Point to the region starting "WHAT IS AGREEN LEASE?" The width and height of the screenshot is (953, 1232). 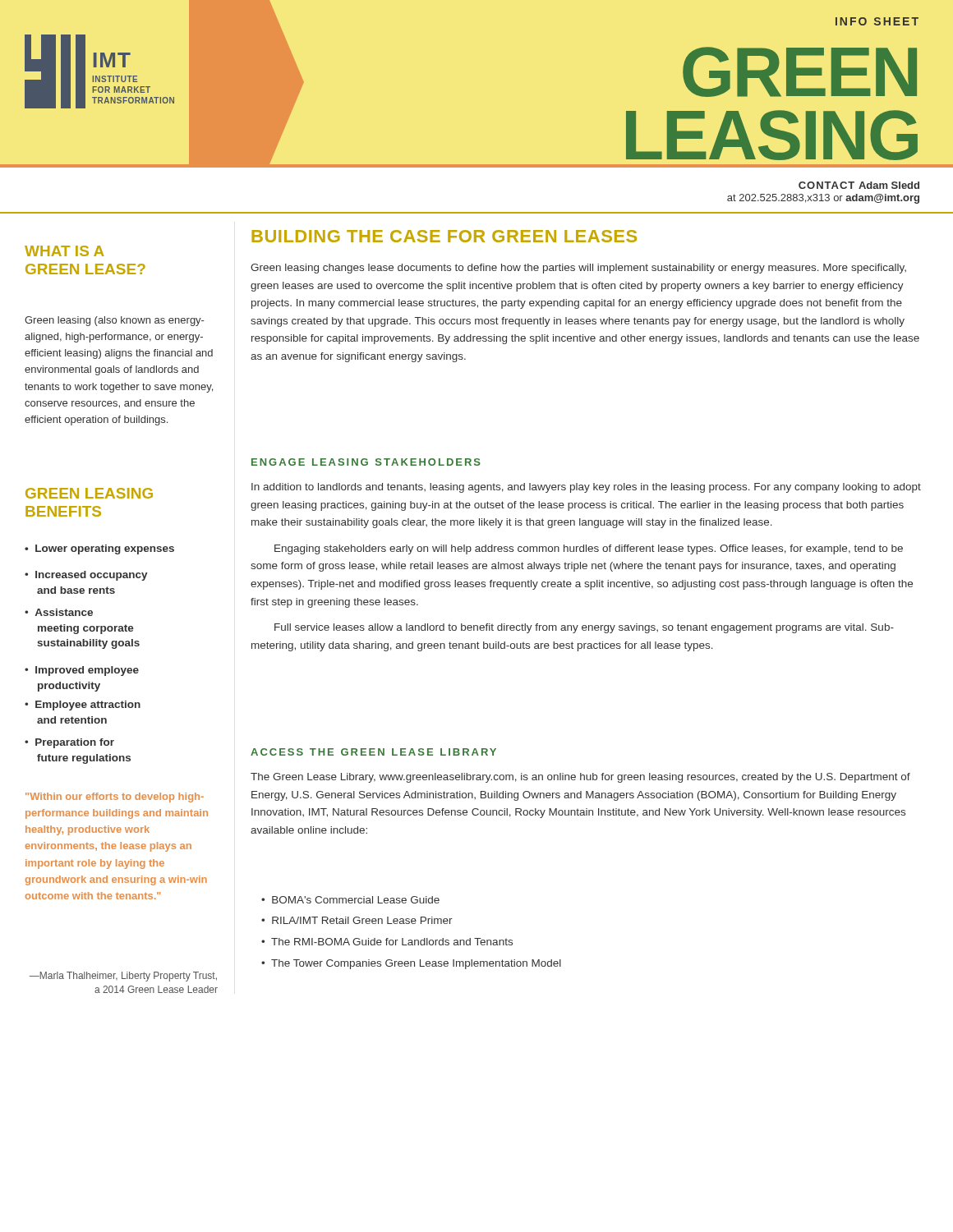coord(85,260)
